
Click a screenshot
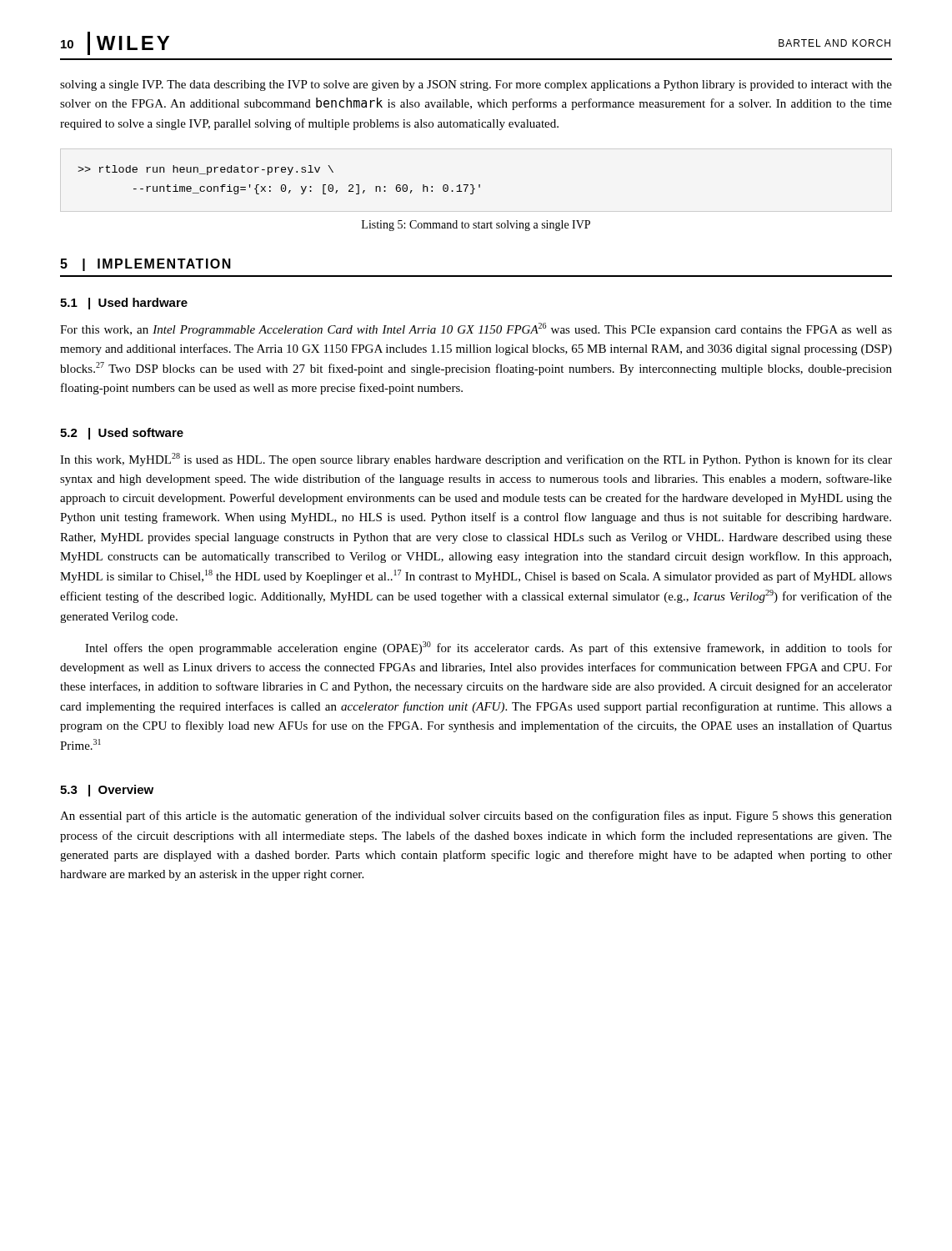tap(476, 180)
